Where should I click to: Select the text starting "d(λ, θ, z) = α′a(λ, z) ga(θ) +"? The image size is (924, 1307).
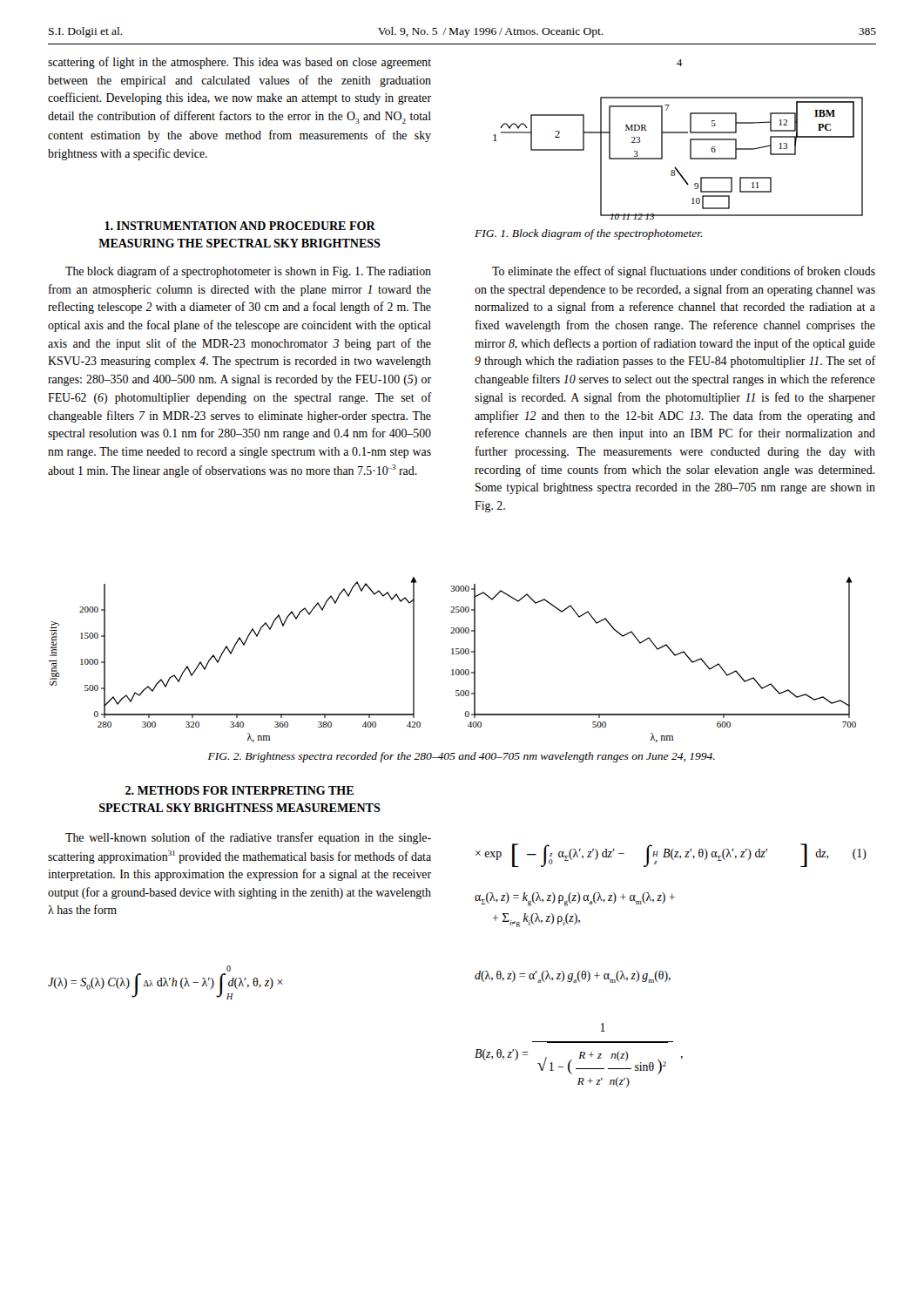coord(675,977)
